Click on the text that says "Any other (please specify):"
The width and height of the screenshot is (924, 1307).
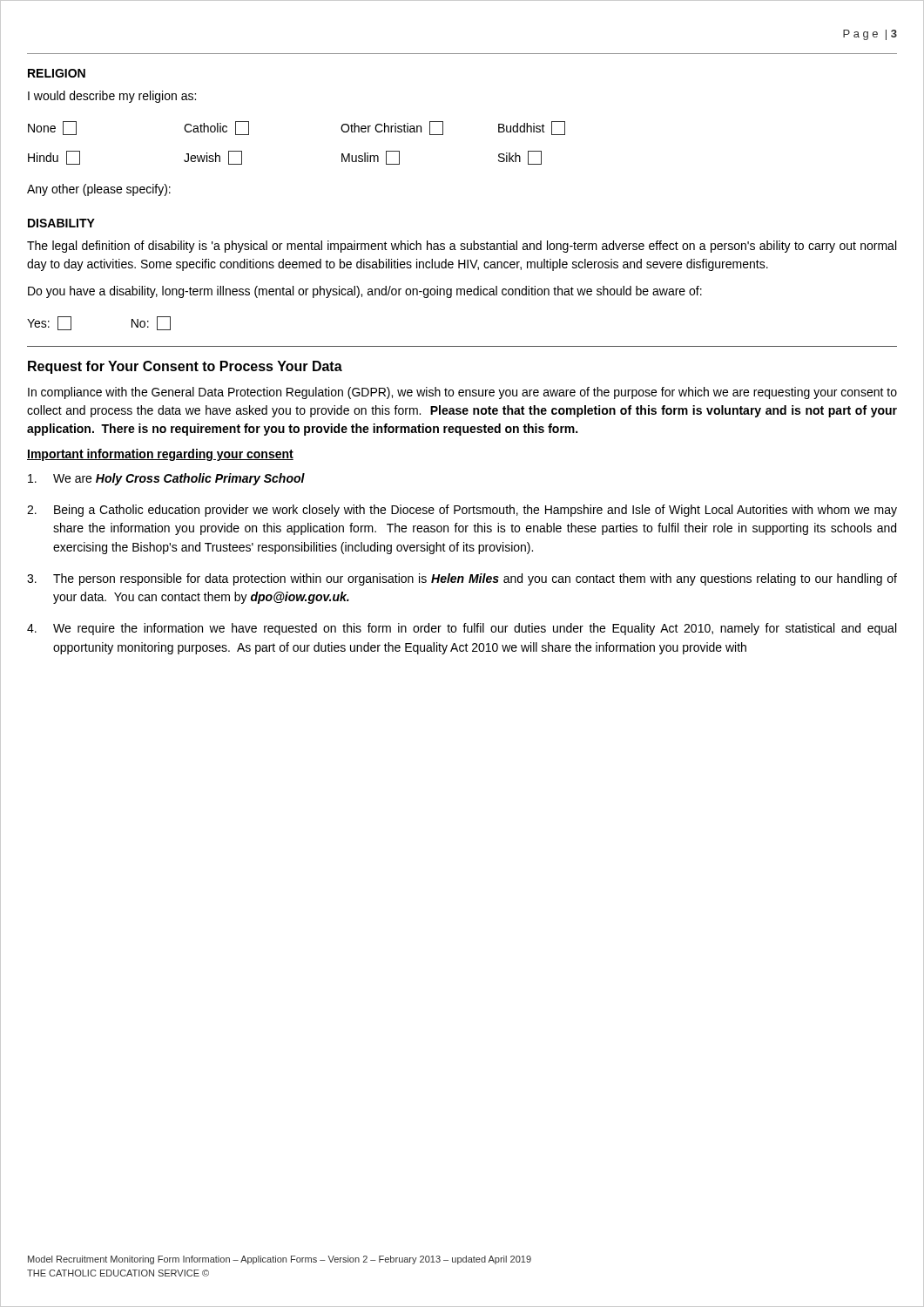99,189
